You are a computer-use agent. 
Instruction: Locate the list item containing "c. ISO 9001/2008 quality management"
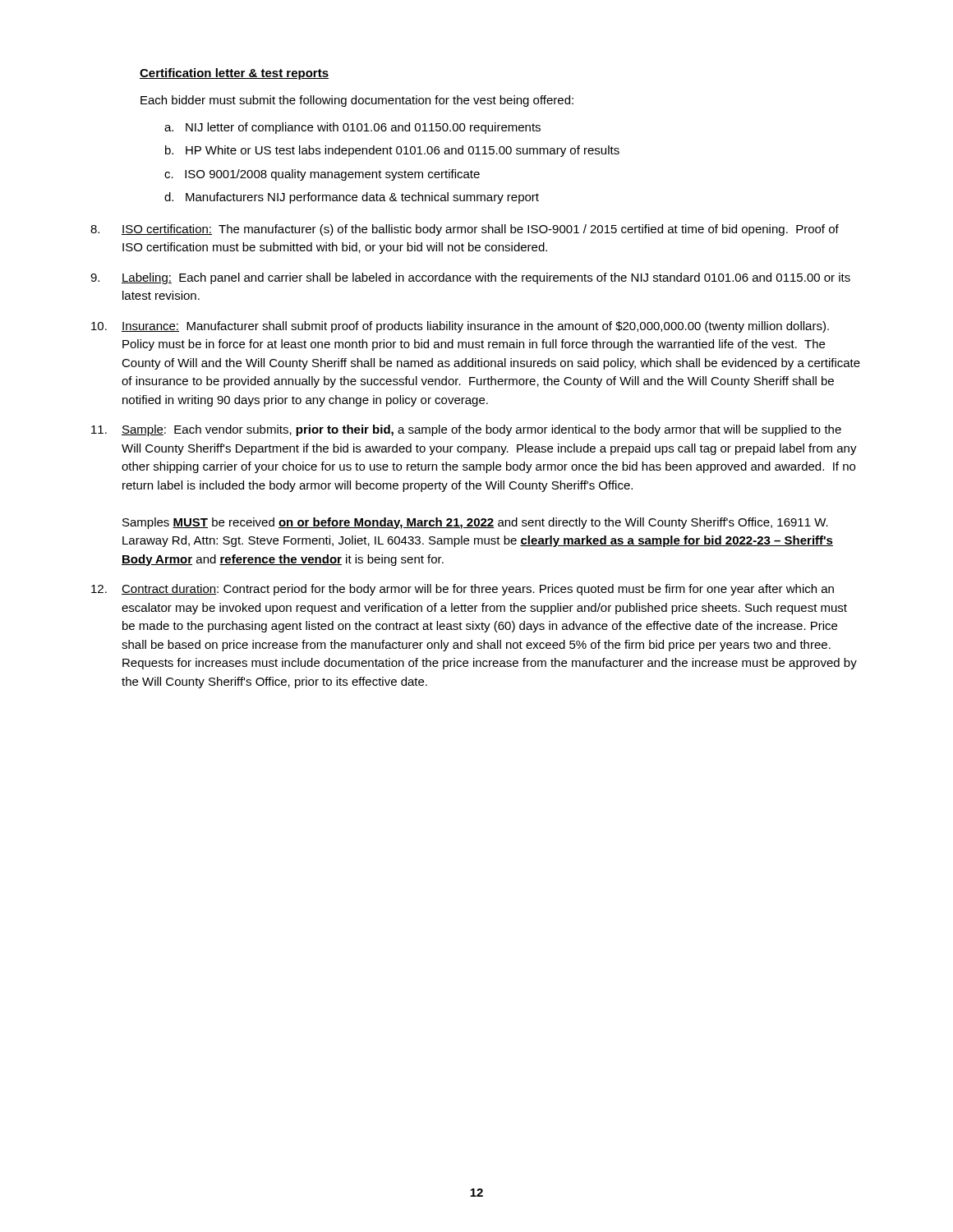click(322, 173)
